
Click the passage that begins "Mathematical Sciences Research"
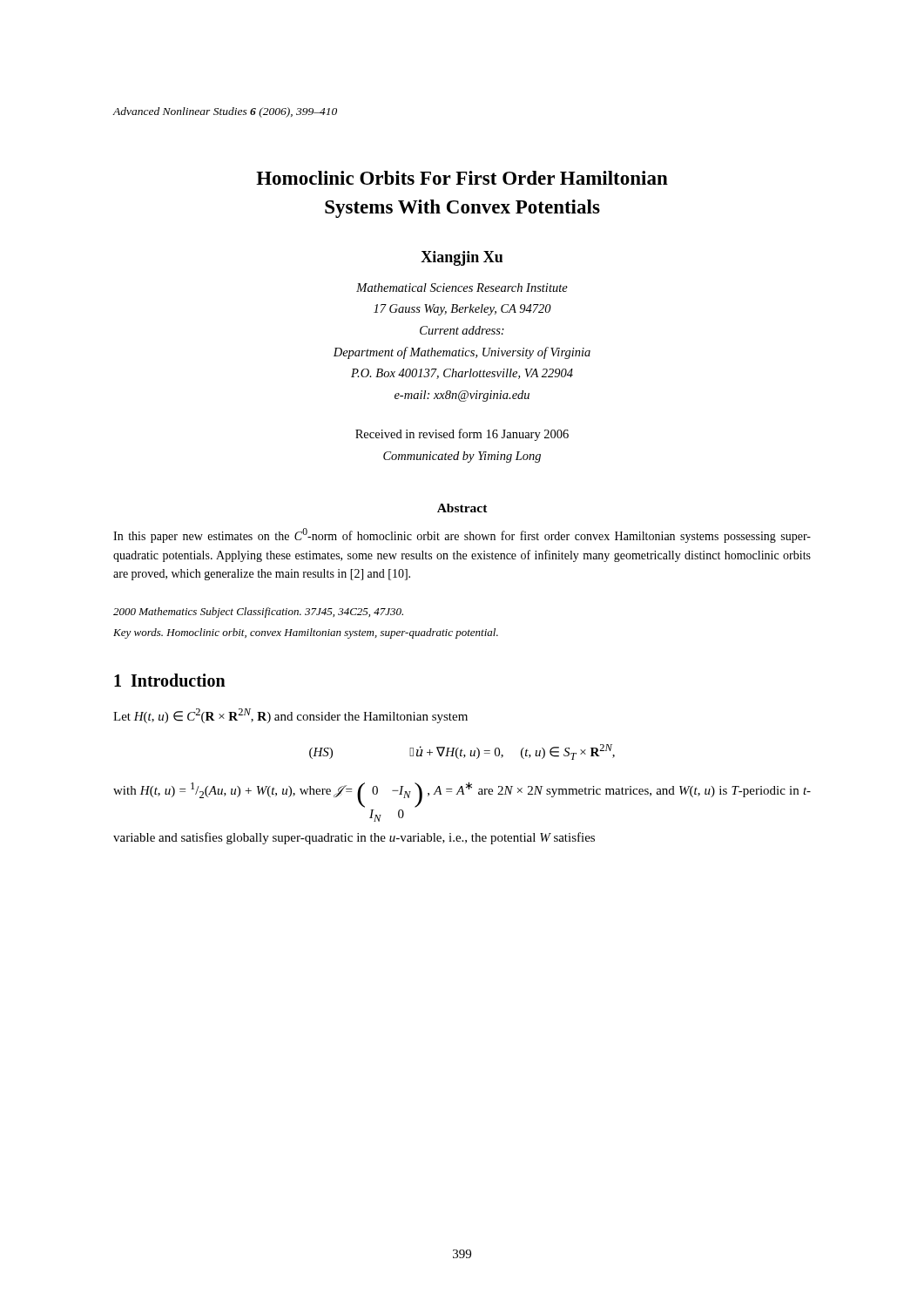pyautogui.click(x=462, y=341)
